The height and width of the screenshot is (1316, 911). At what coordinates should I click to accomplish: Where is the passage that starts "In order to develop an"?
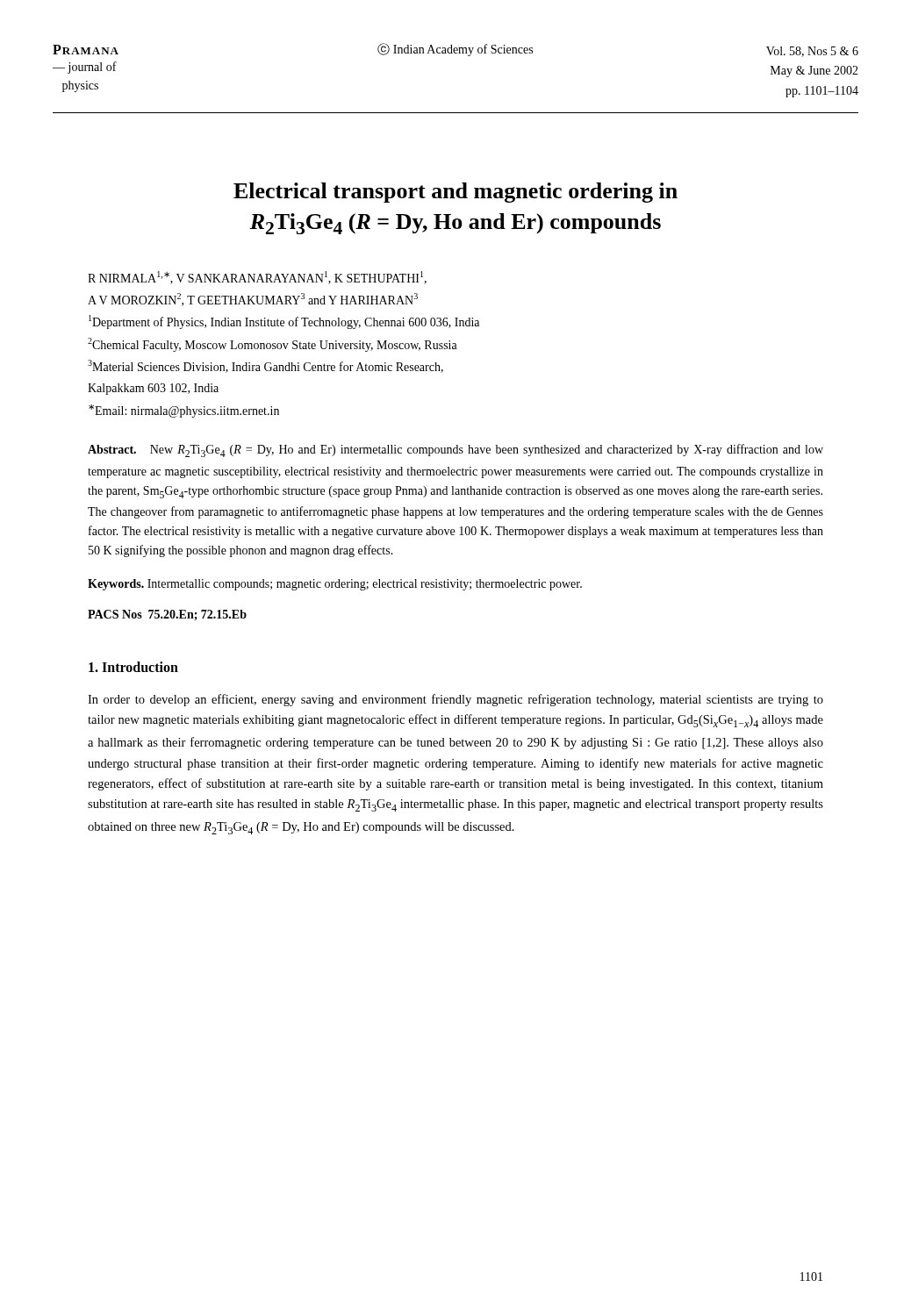click(x=456, y=765)
